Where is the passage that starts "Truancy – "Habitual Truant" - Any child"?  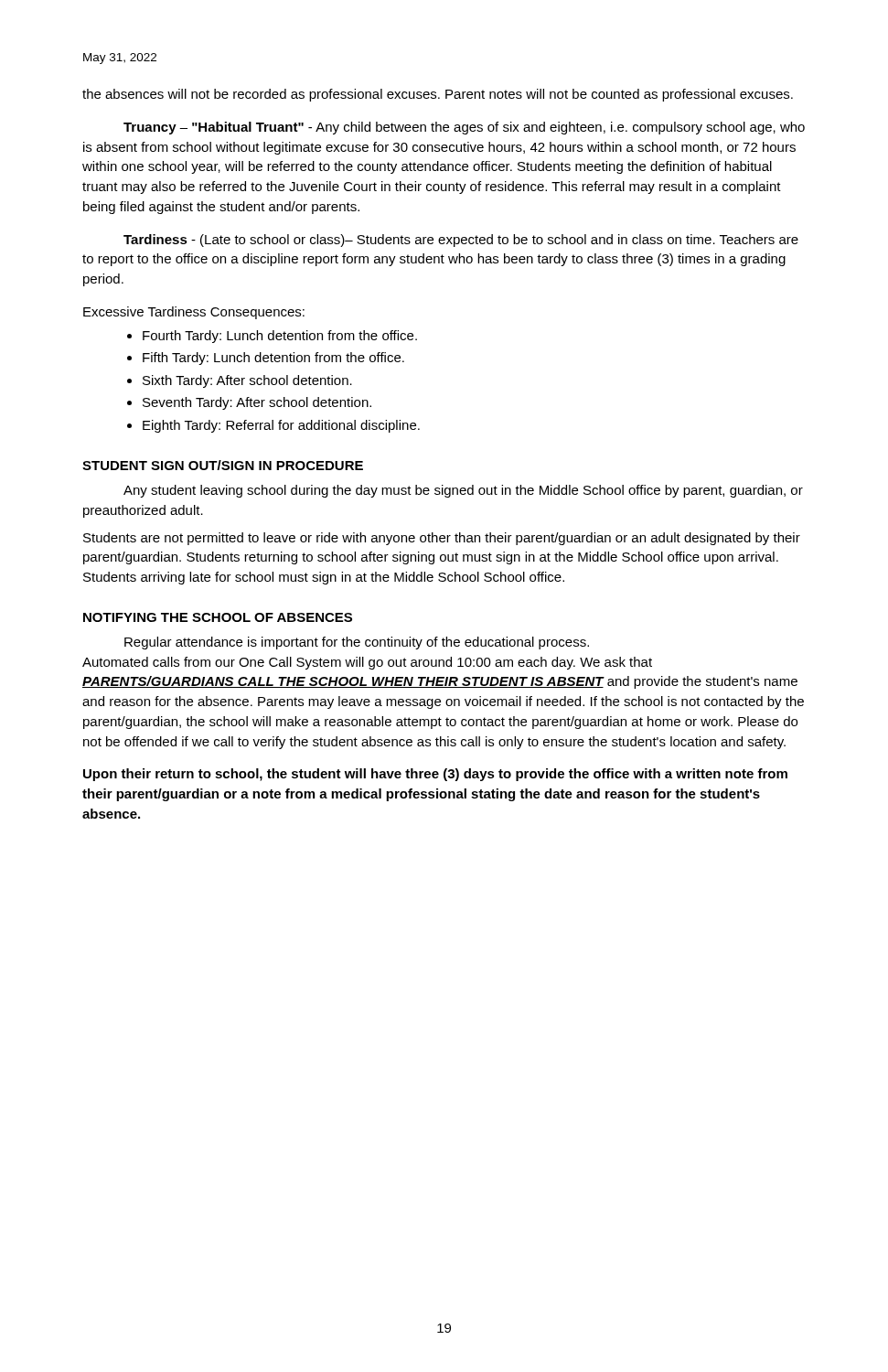tap(444, 166)
